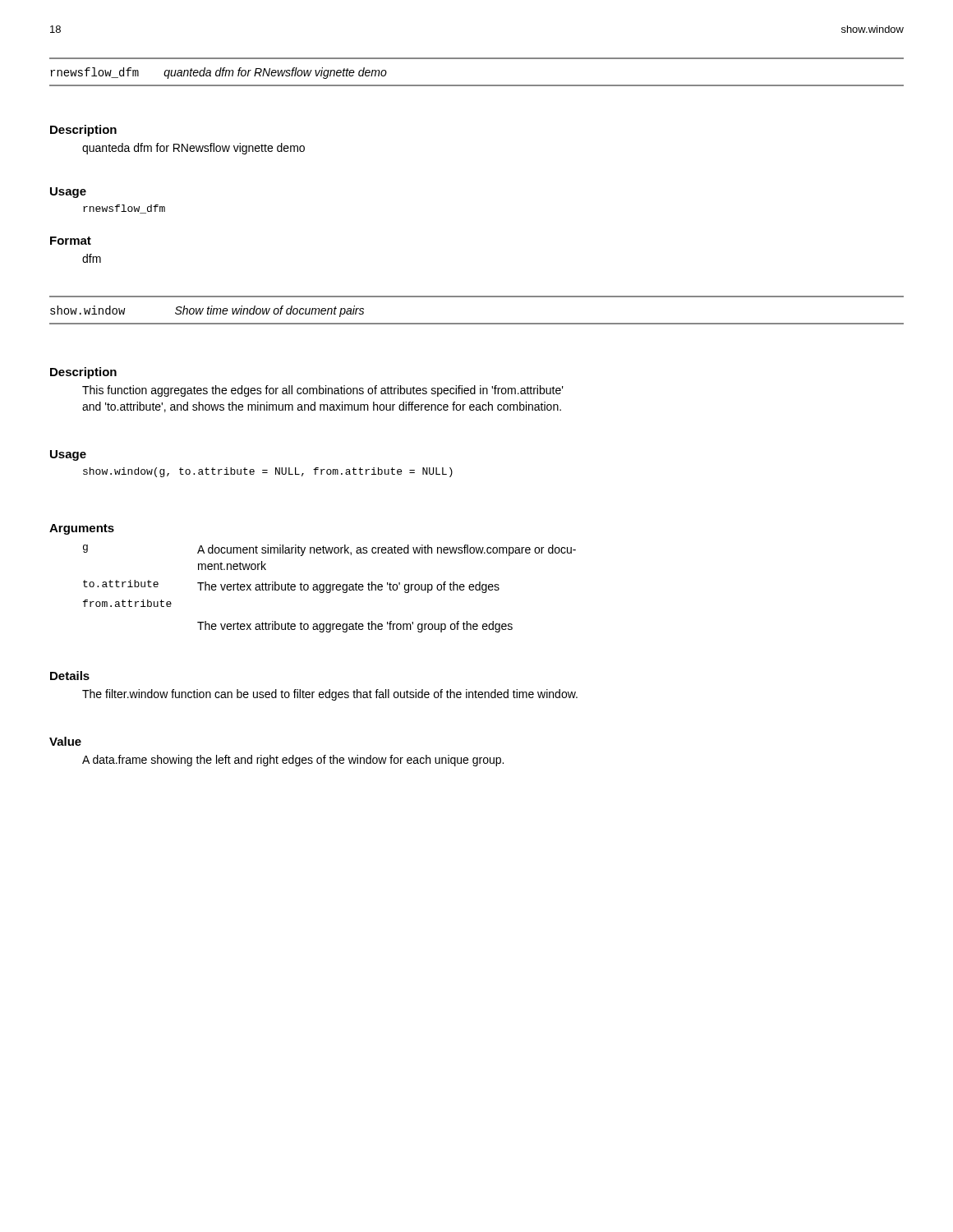Where is the passage that starts "The filter.window function"?
This screenshot has height=1232, width=953.
point(330,694)
